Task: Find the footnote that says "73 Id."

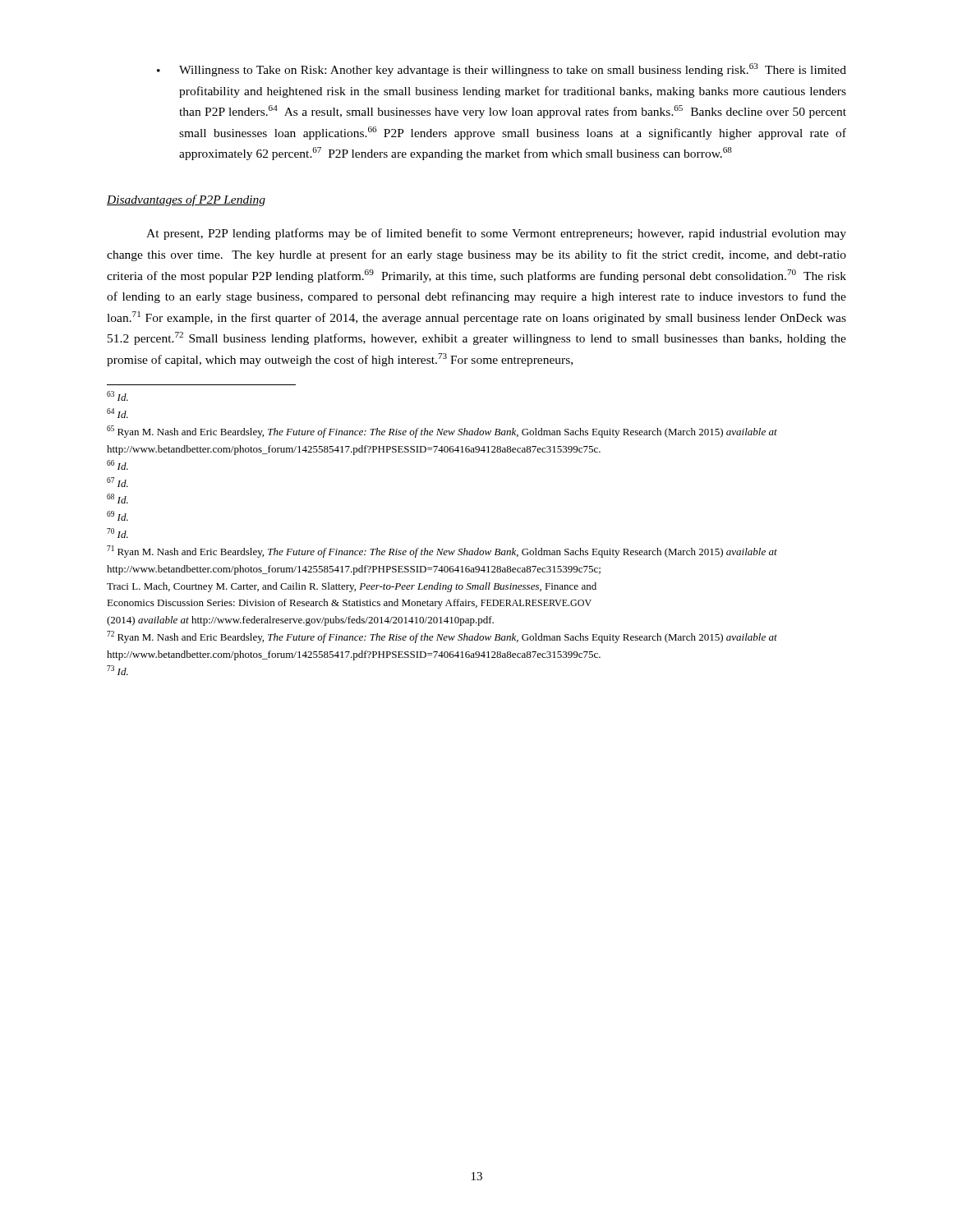Action: pyautogui.click(x=118, y=671)
